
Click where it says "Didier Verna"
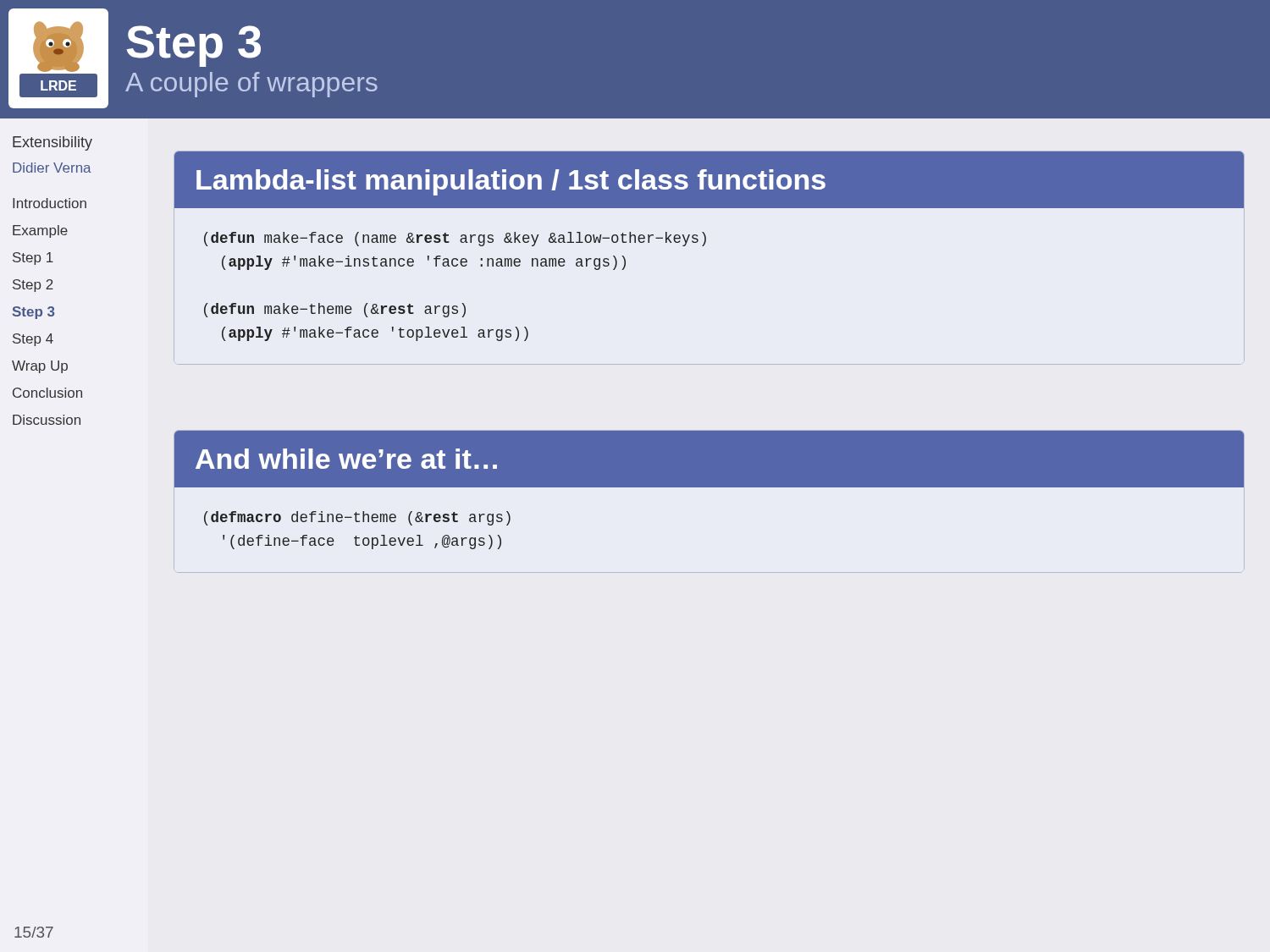(x=51, y=168)
